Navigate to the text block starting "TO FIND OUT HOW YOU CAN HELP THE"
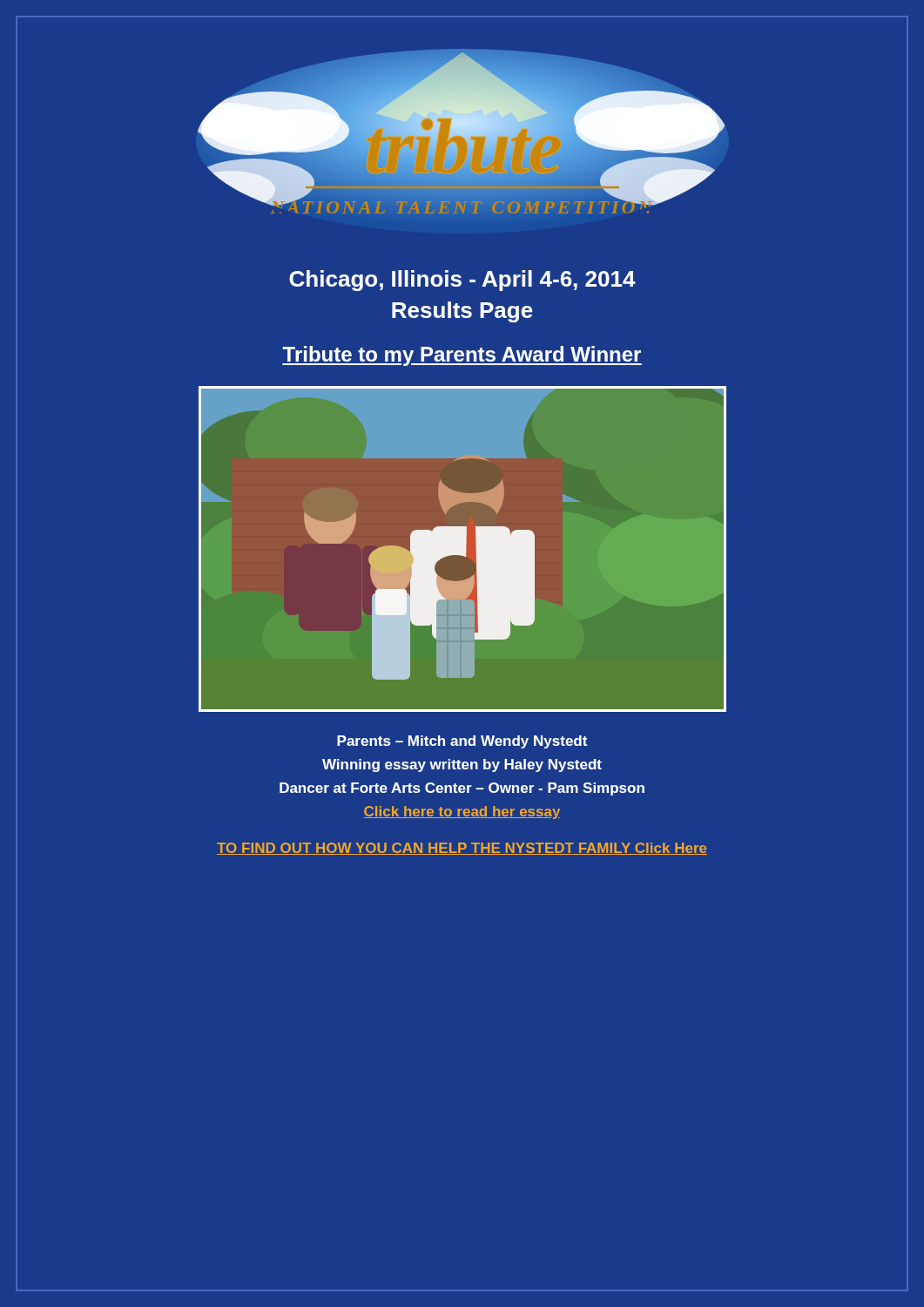 click(x=462, y=848)
